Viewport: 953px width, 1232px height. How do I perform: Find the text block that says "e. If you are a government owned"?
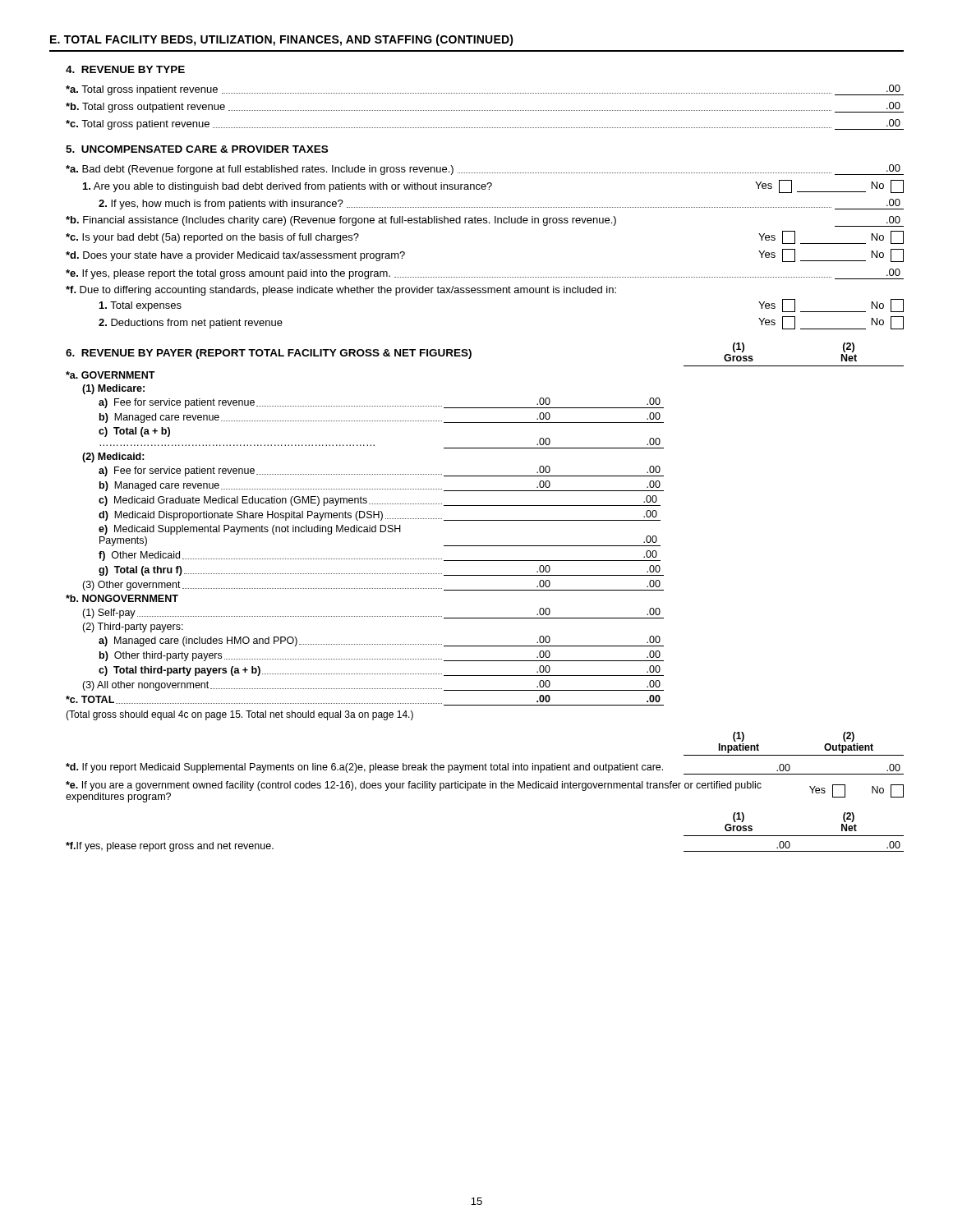pos(485,791)
